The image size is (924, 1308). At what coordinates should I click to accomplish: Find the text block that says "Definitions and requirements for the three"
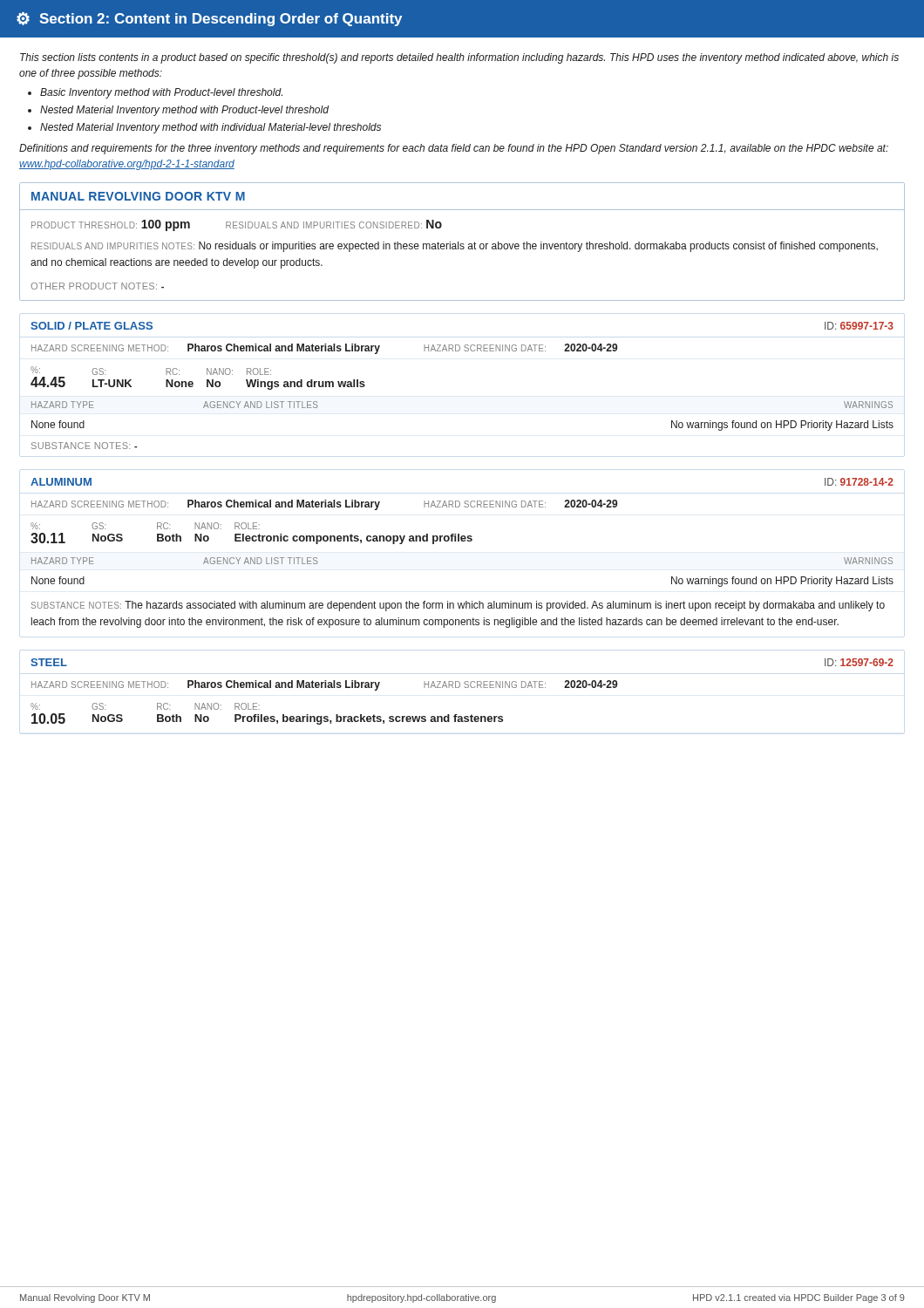click(x=454, y=156)
